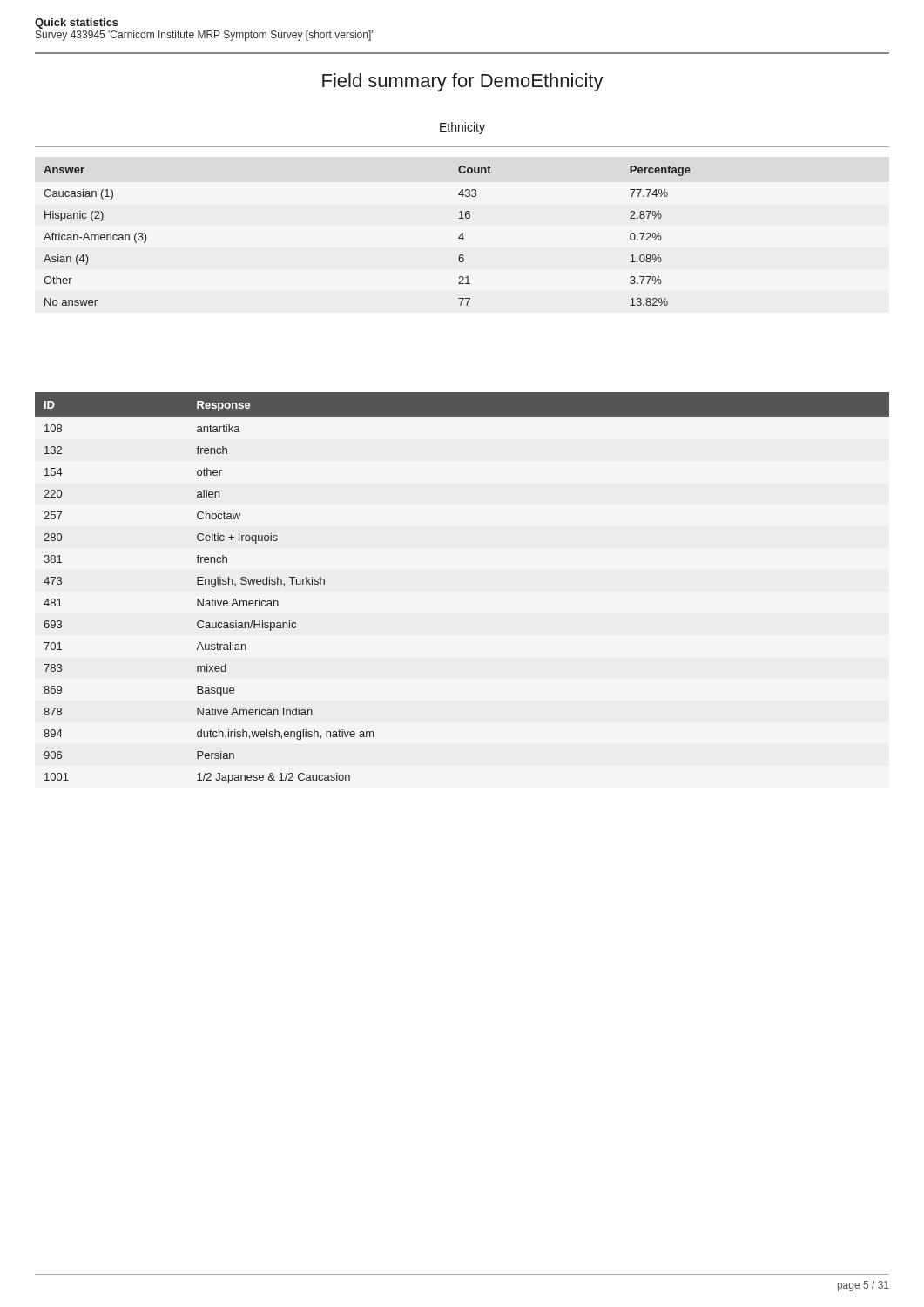Click on the table containing "No answer"

[462, 235]
